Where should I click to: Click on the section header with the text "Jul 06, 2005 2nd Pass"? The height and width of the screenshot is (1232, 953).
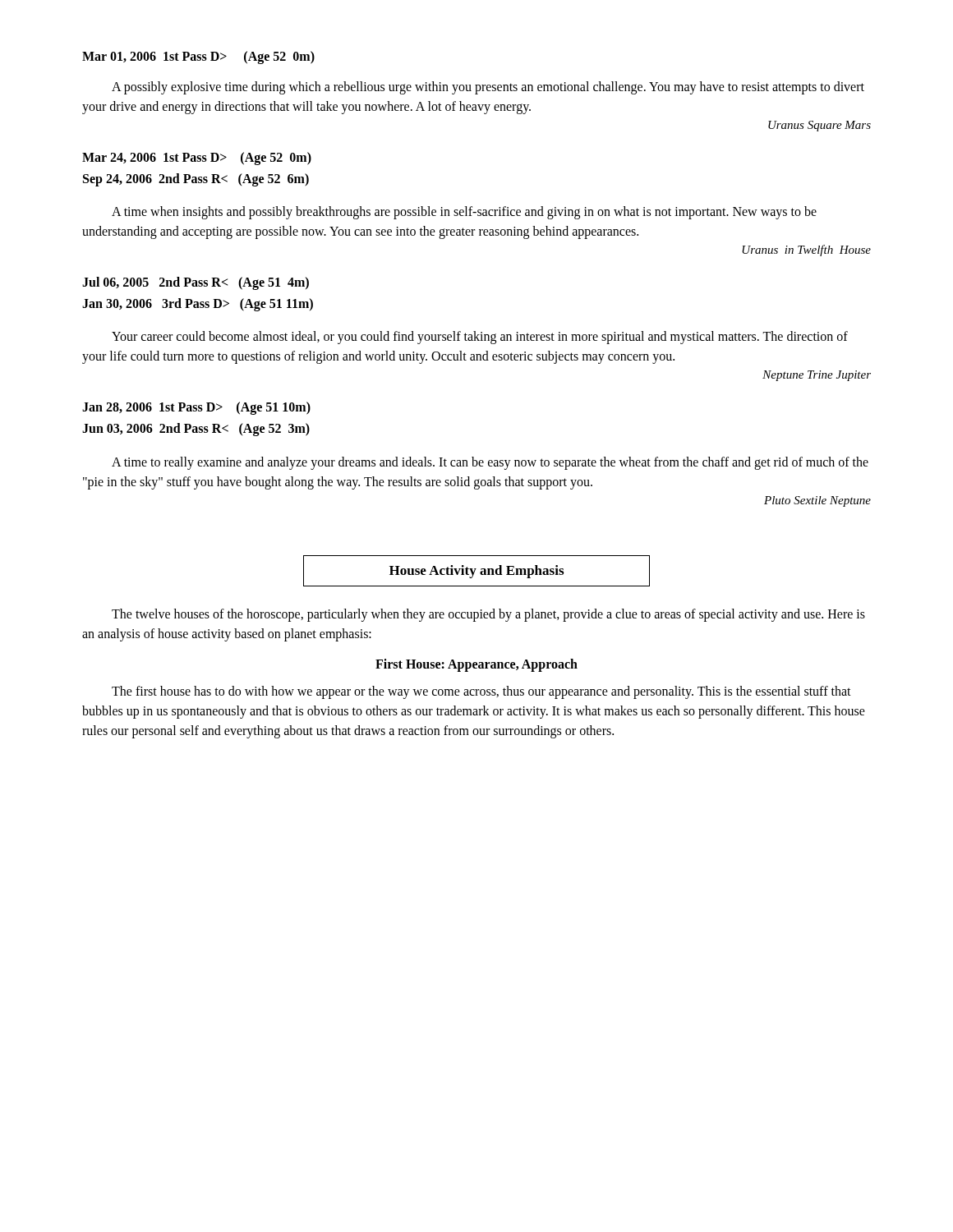tap(196, 283)
